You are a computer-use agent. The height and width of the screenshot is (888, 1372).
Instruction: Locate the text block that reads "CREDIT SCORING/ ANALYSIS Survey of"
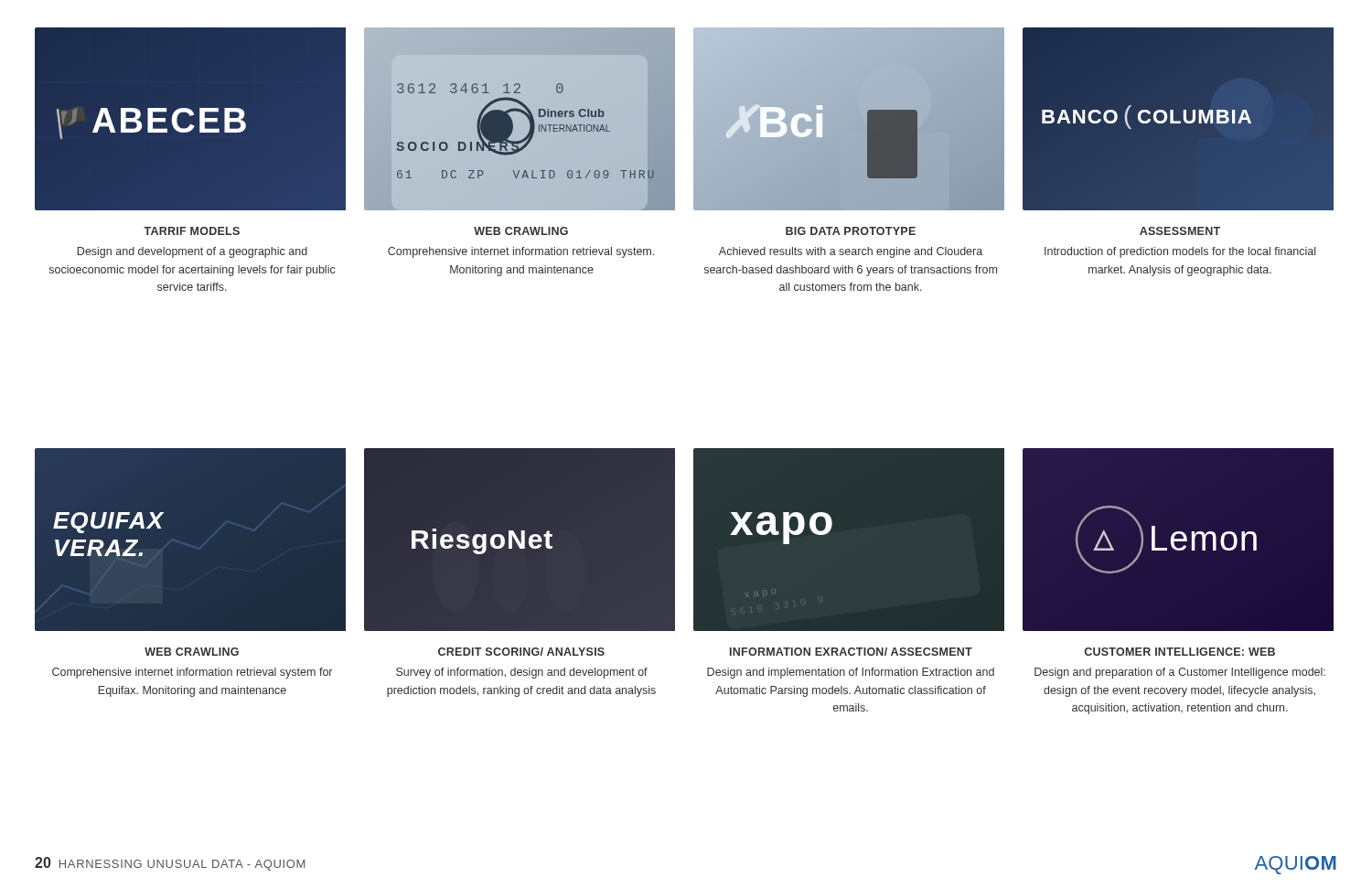point(521,670)
